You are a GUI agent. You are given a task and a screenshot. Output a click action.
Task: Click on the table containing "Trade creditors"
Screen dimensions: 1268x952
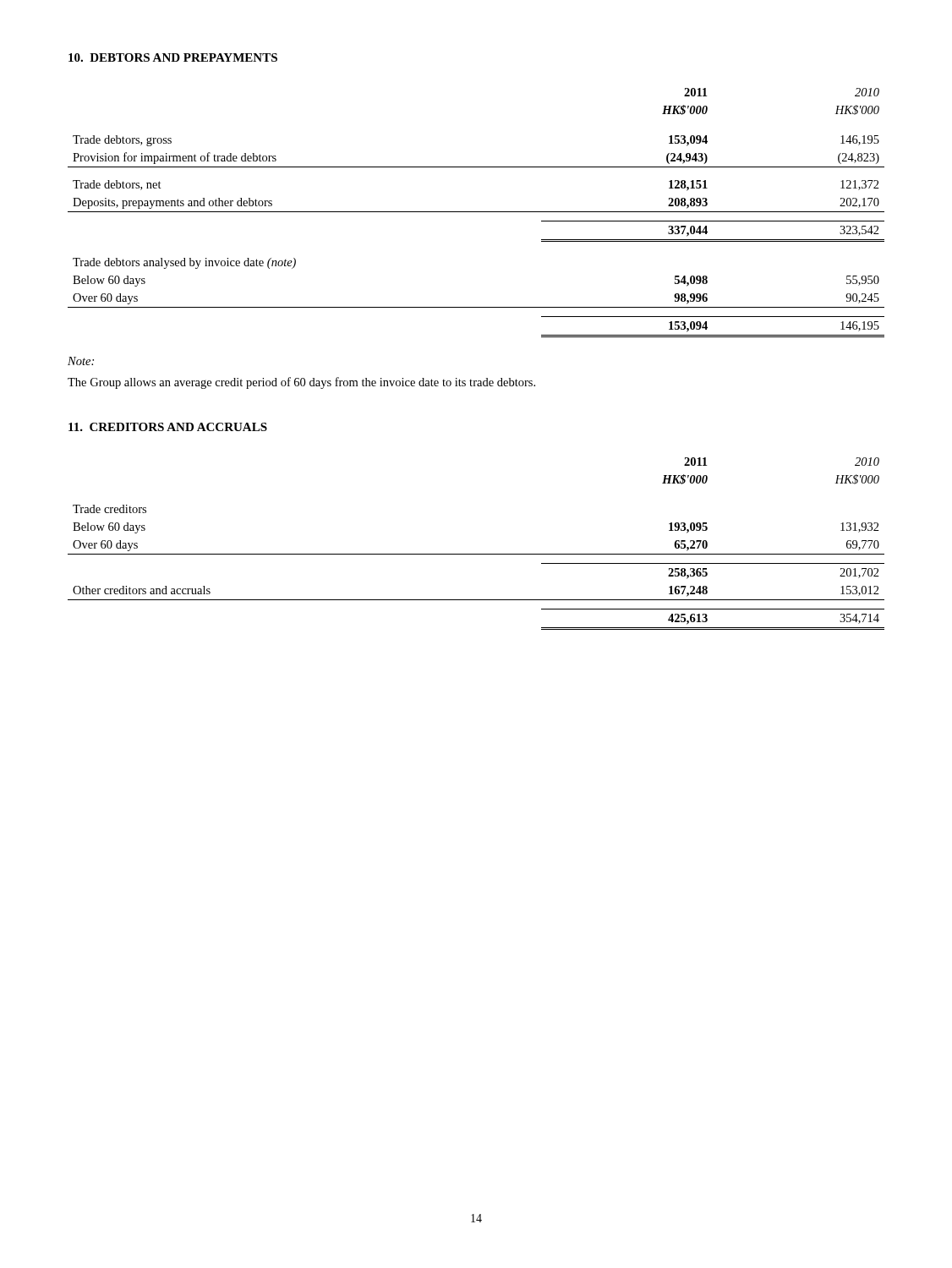point(476,541)
